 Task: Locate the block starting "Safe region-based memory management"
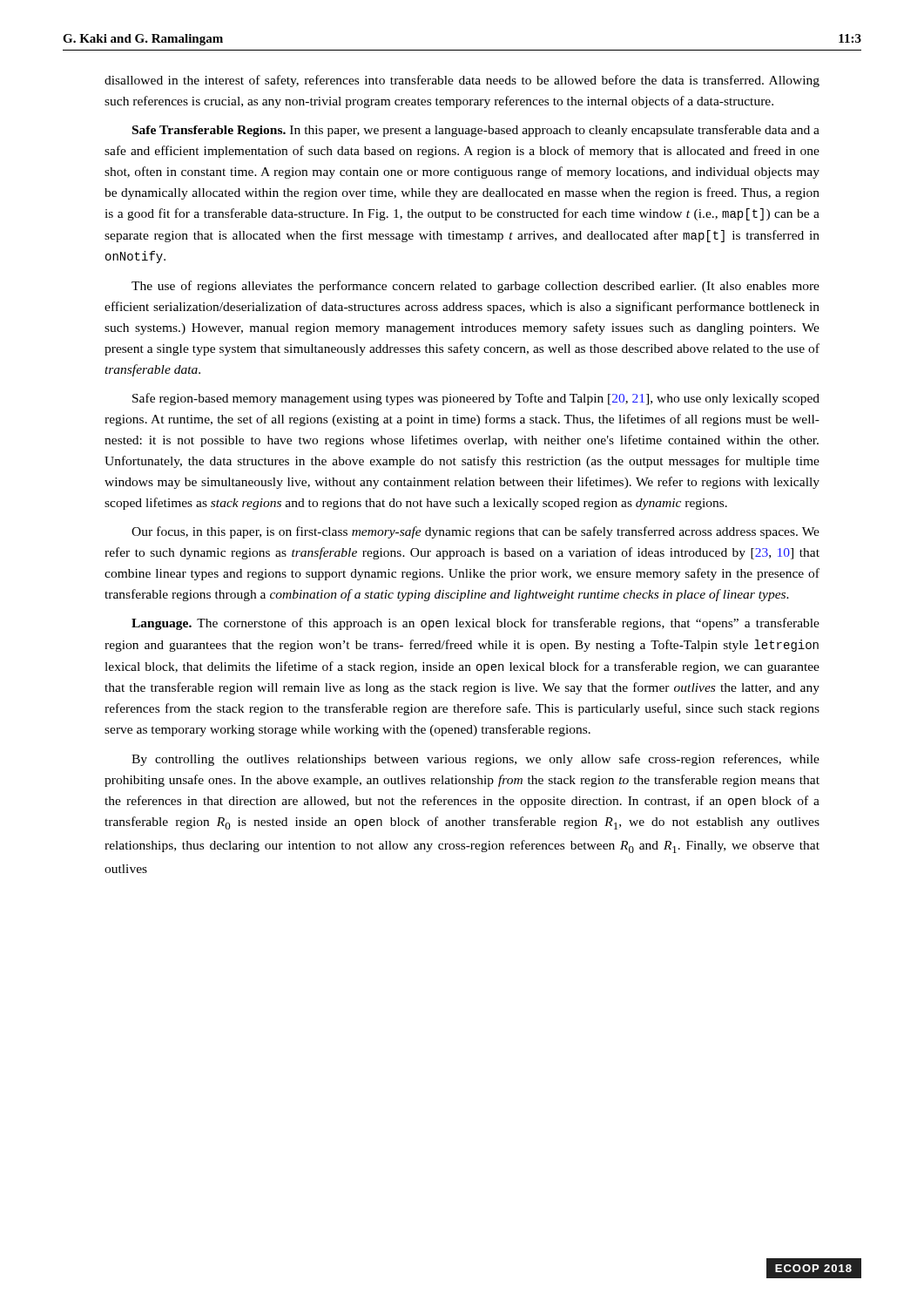click(x=462, y=451)
